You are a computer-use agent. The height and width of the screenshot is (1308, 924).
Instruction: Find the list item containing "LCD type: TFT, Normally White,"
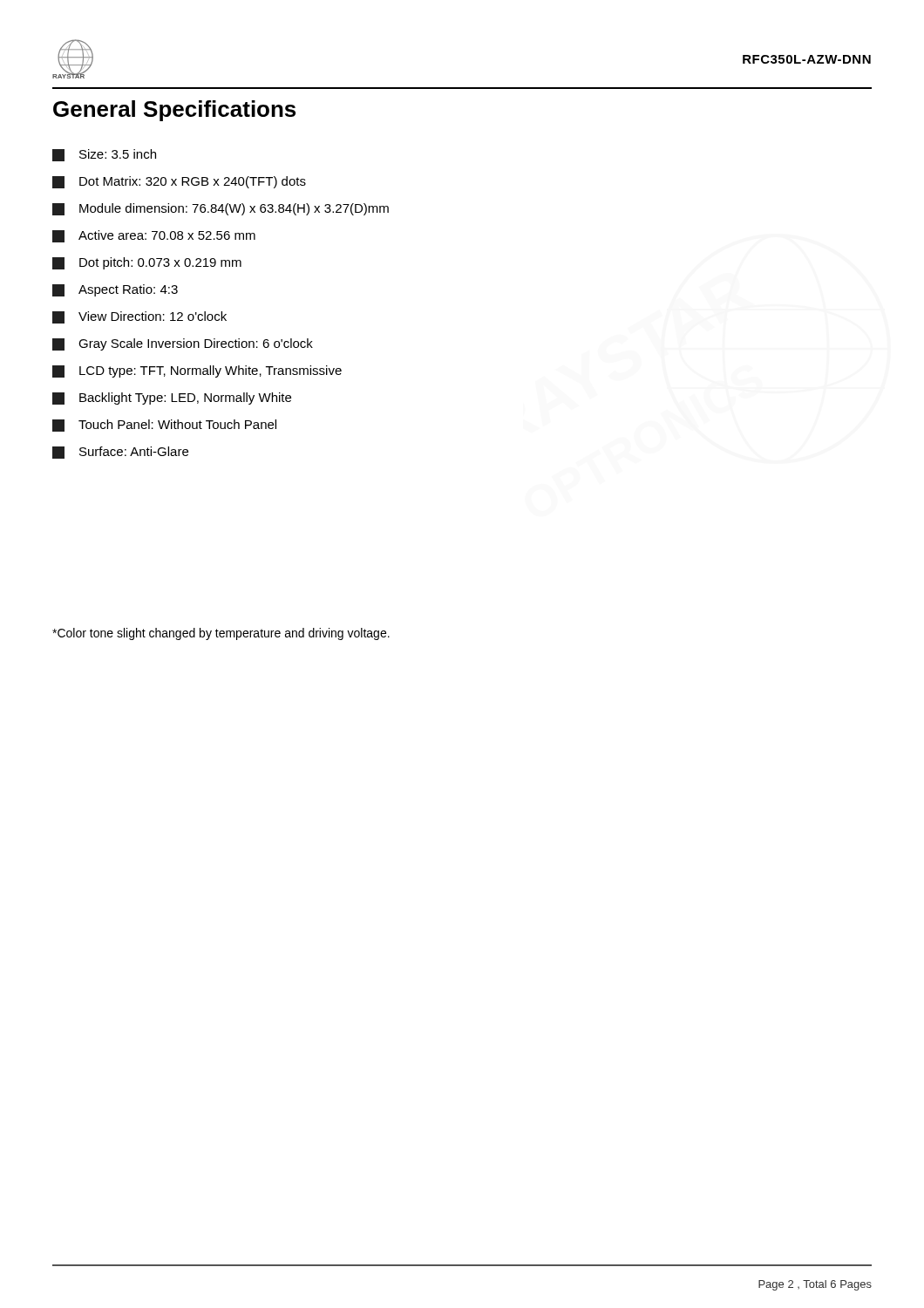(x=197, y=370)
